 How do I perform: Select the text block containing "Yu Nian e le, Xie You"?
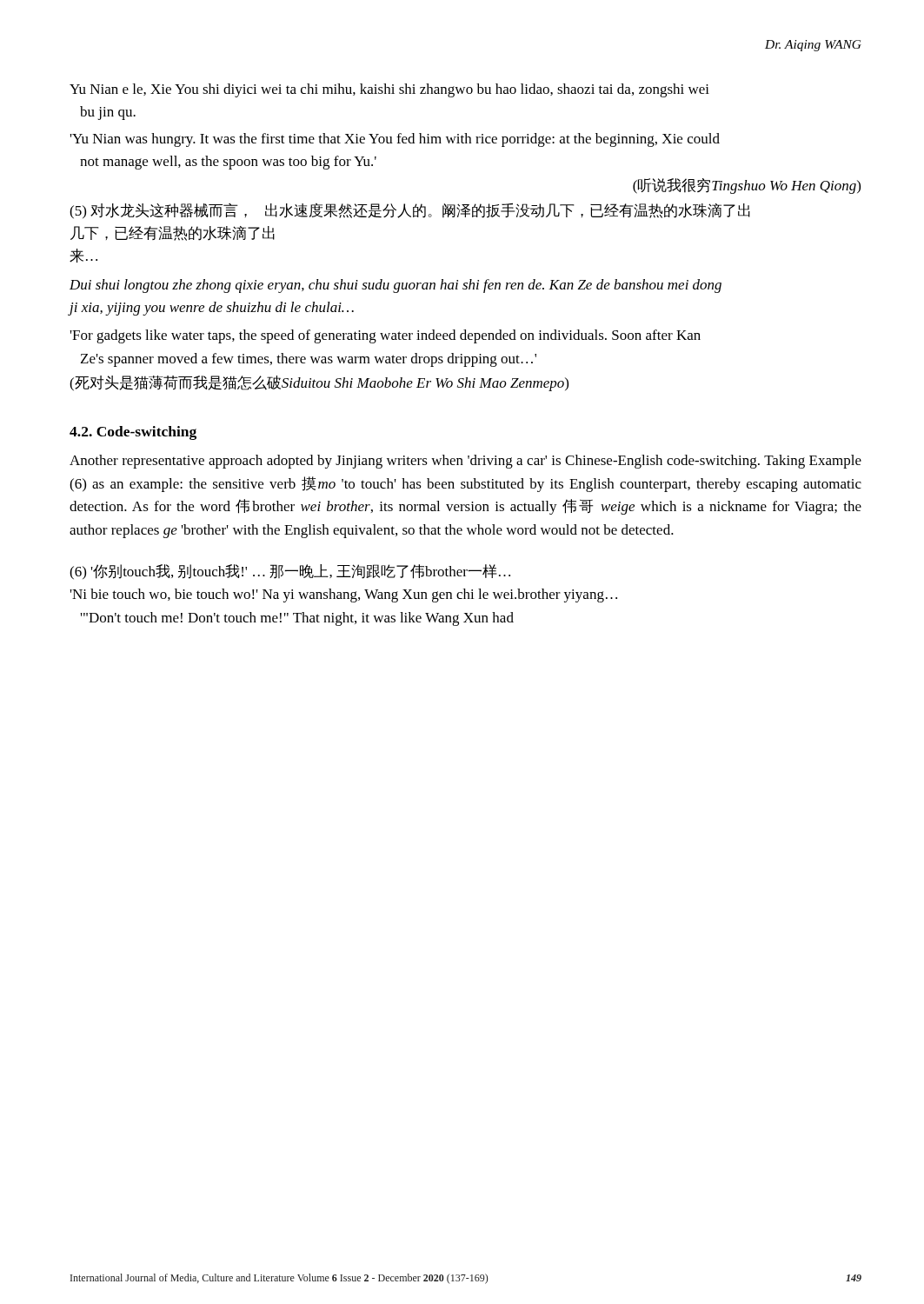coord(466,101)
